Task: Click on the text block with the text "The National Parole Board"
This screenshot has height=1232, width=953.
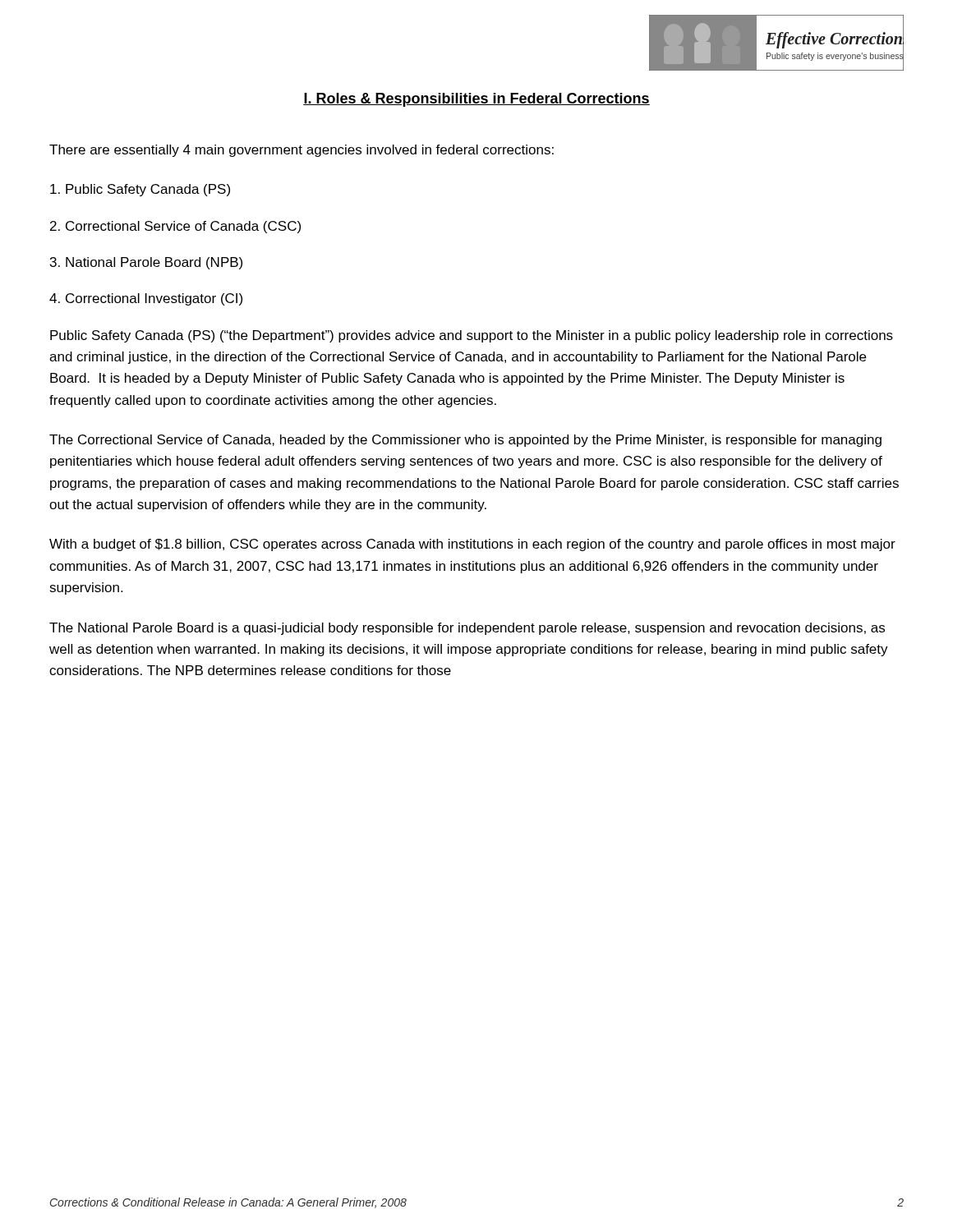Action: (476, 650)
